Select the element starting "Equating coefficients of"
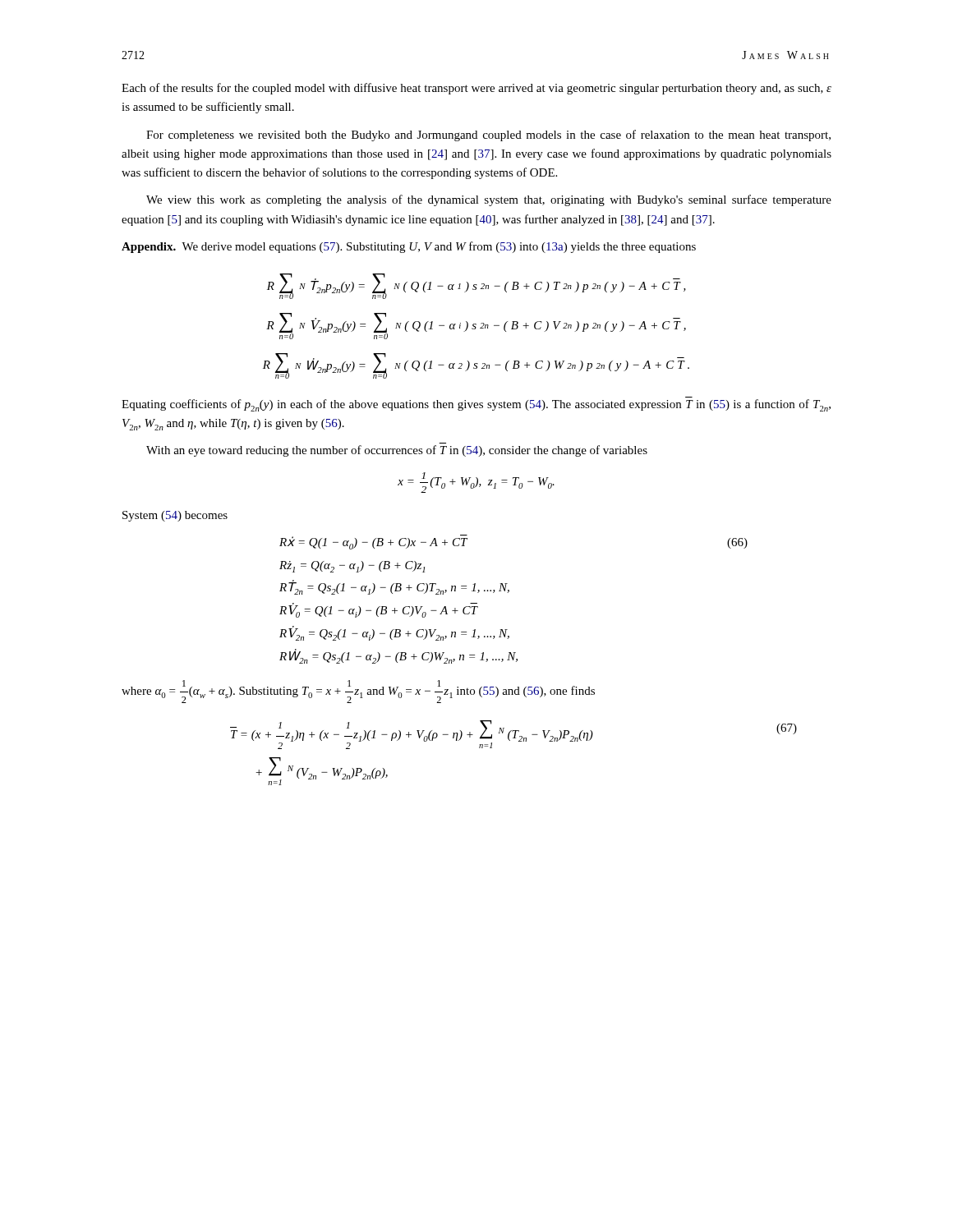Image resolution: width=953 pixels, height=1232 pixels. pyautogui.click(x=476, y=414)
